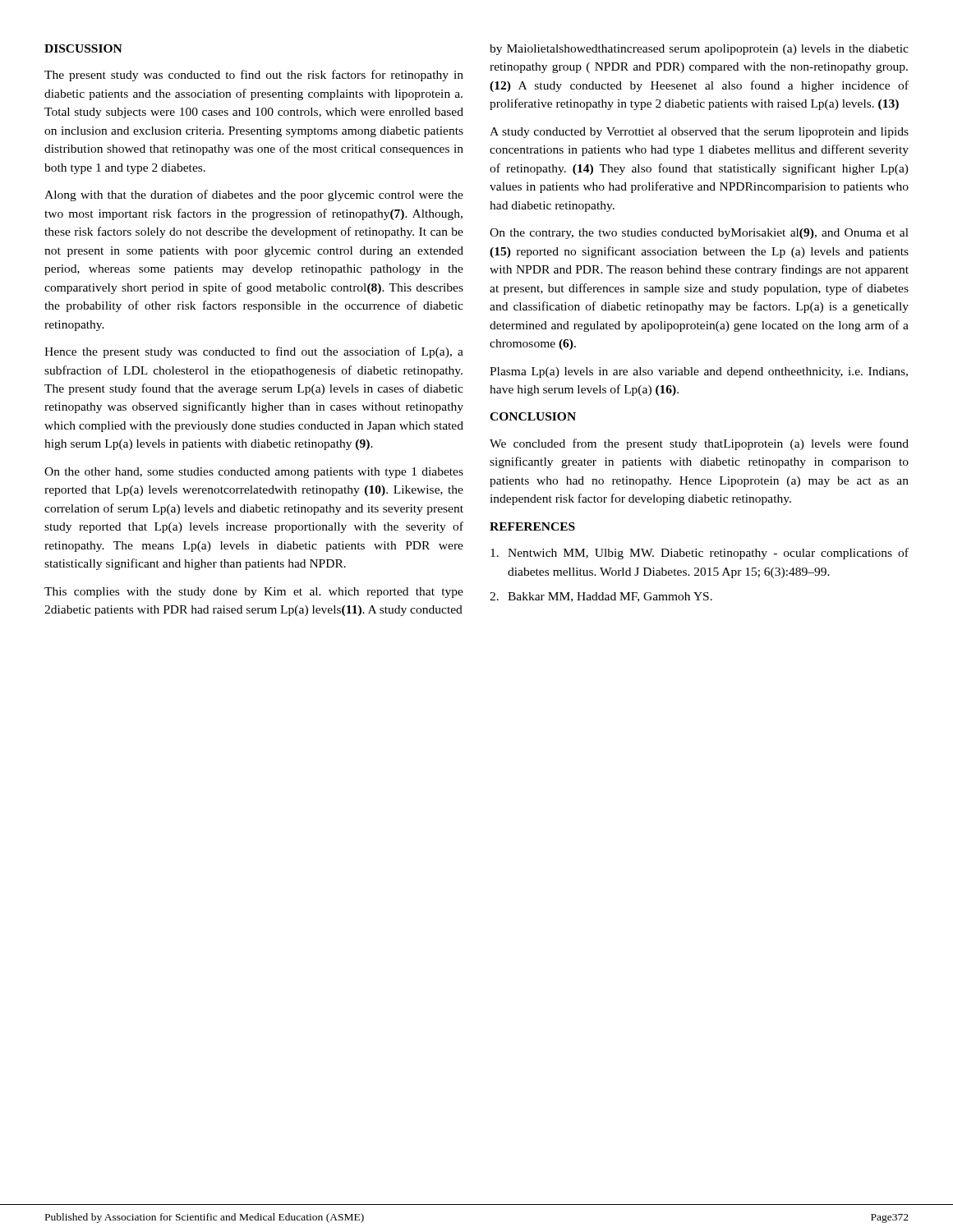
Task: Find the text starting "This complies with the study done by Kim"
Action: click(x=254, y=600)
